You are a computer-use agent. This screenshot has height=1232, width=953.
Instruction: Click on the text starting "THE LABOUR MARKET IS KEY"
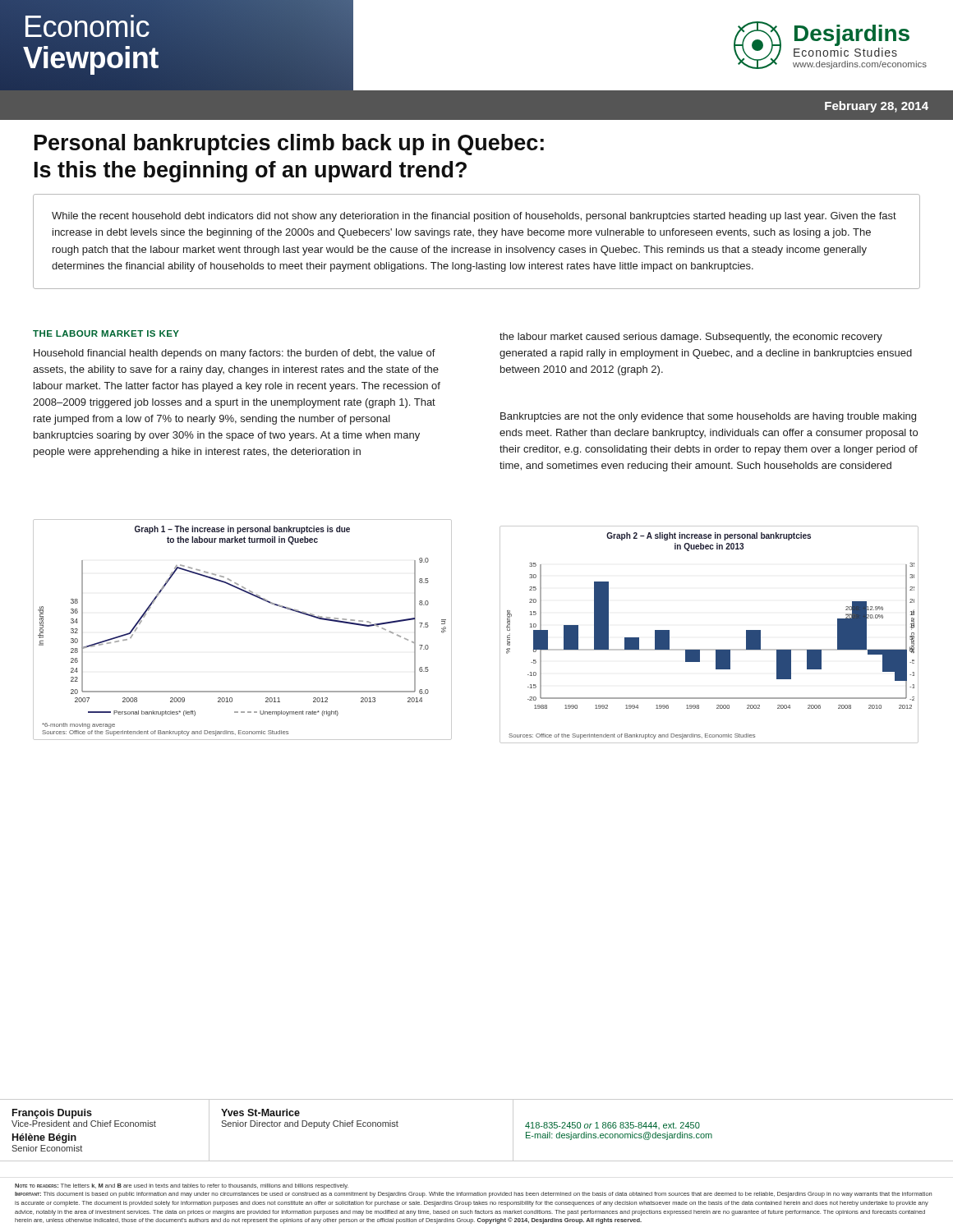coord(106,334)
